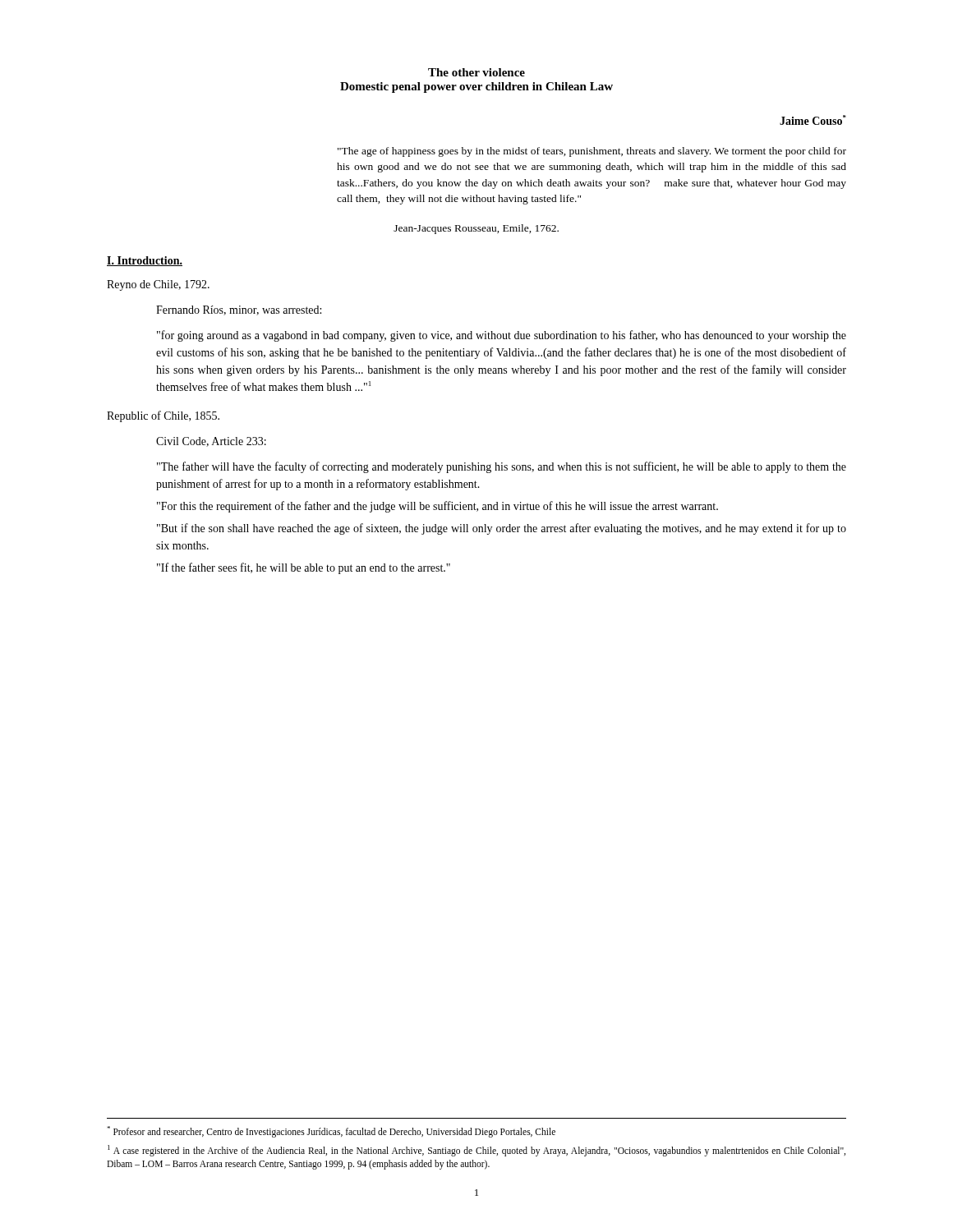Viewport: 953px width, 1232px height.
Task: Click on the element starting ""The father will have the"
Action: 501,475
